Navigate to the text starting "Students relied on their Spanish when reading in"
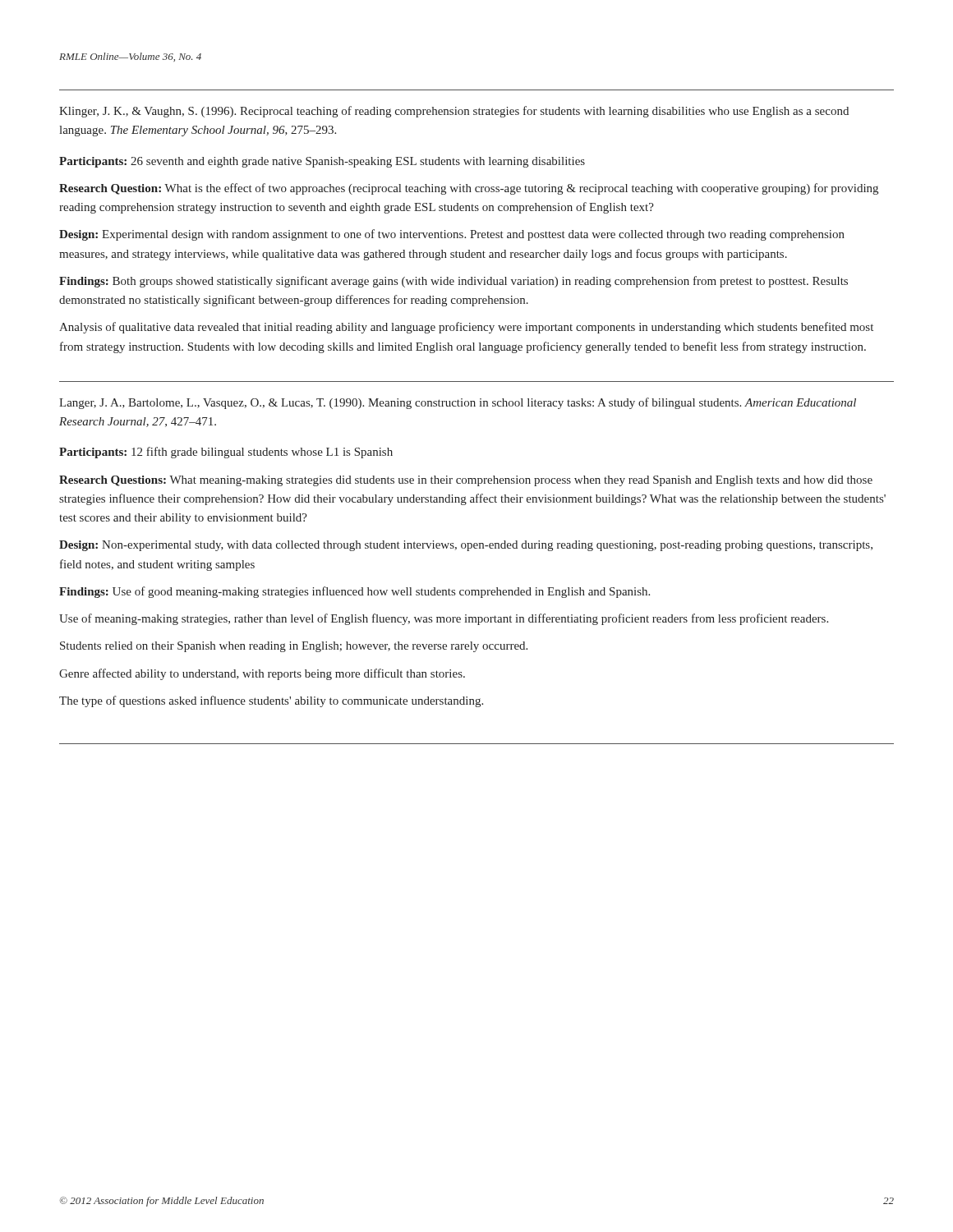The image size is (953, 1232). point(476,646)
